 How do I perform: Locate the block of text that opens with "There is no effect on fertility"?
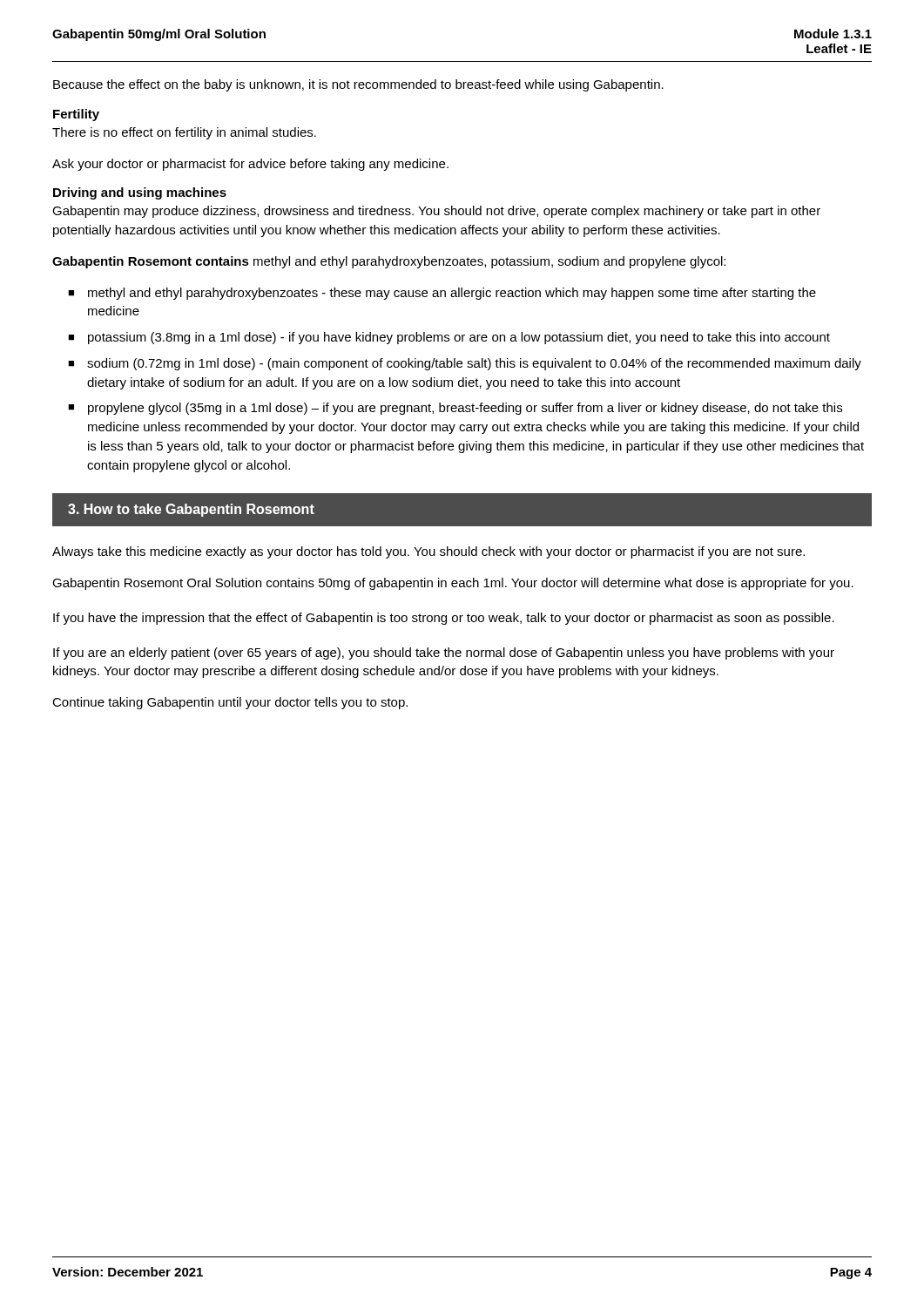[185, 132]
